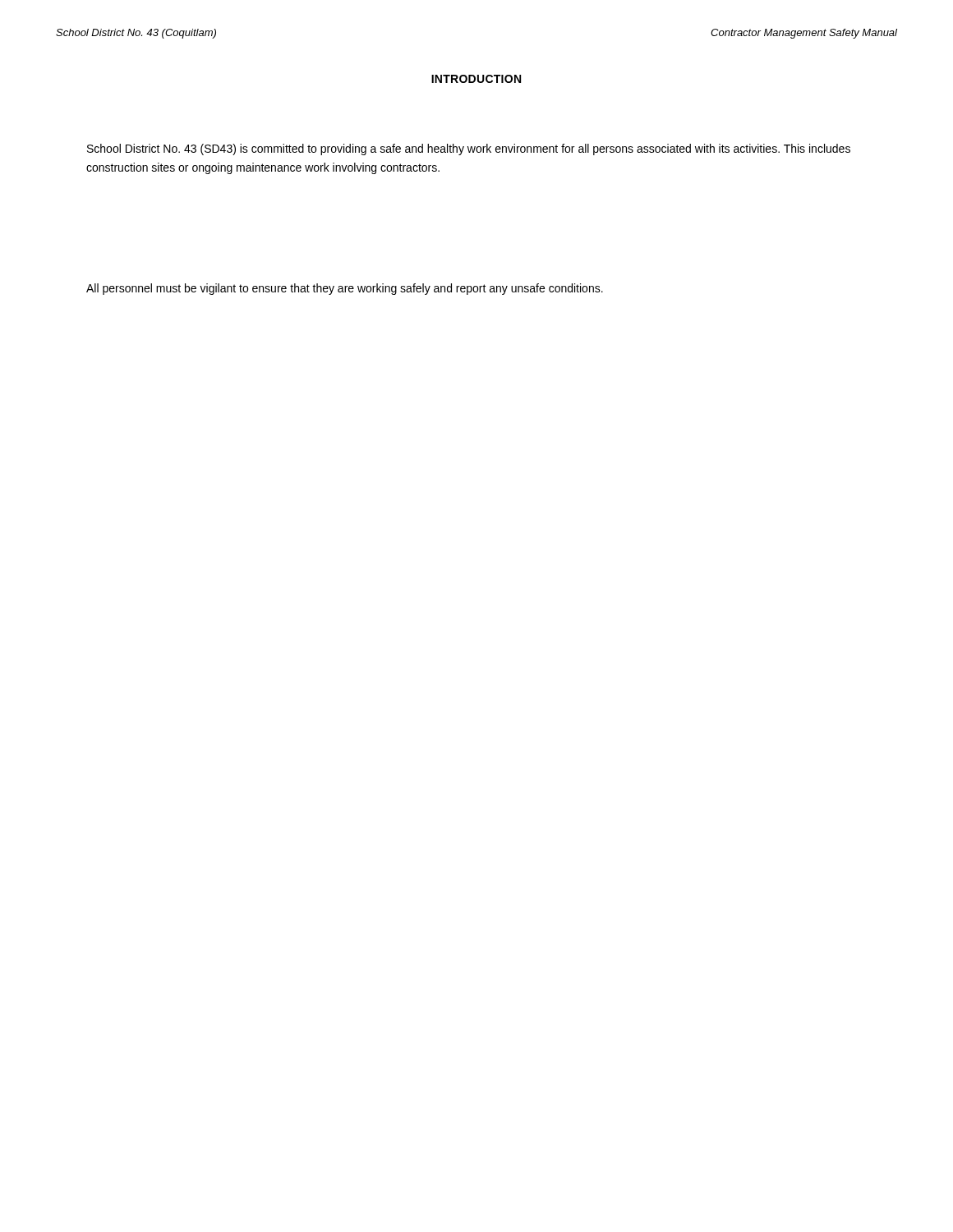Where is the passage that starts "School District No. 43 (SD43) is committed to"?
Image resolution: width=953 pixels, height=1232 pixels.
tap(468, 158)
